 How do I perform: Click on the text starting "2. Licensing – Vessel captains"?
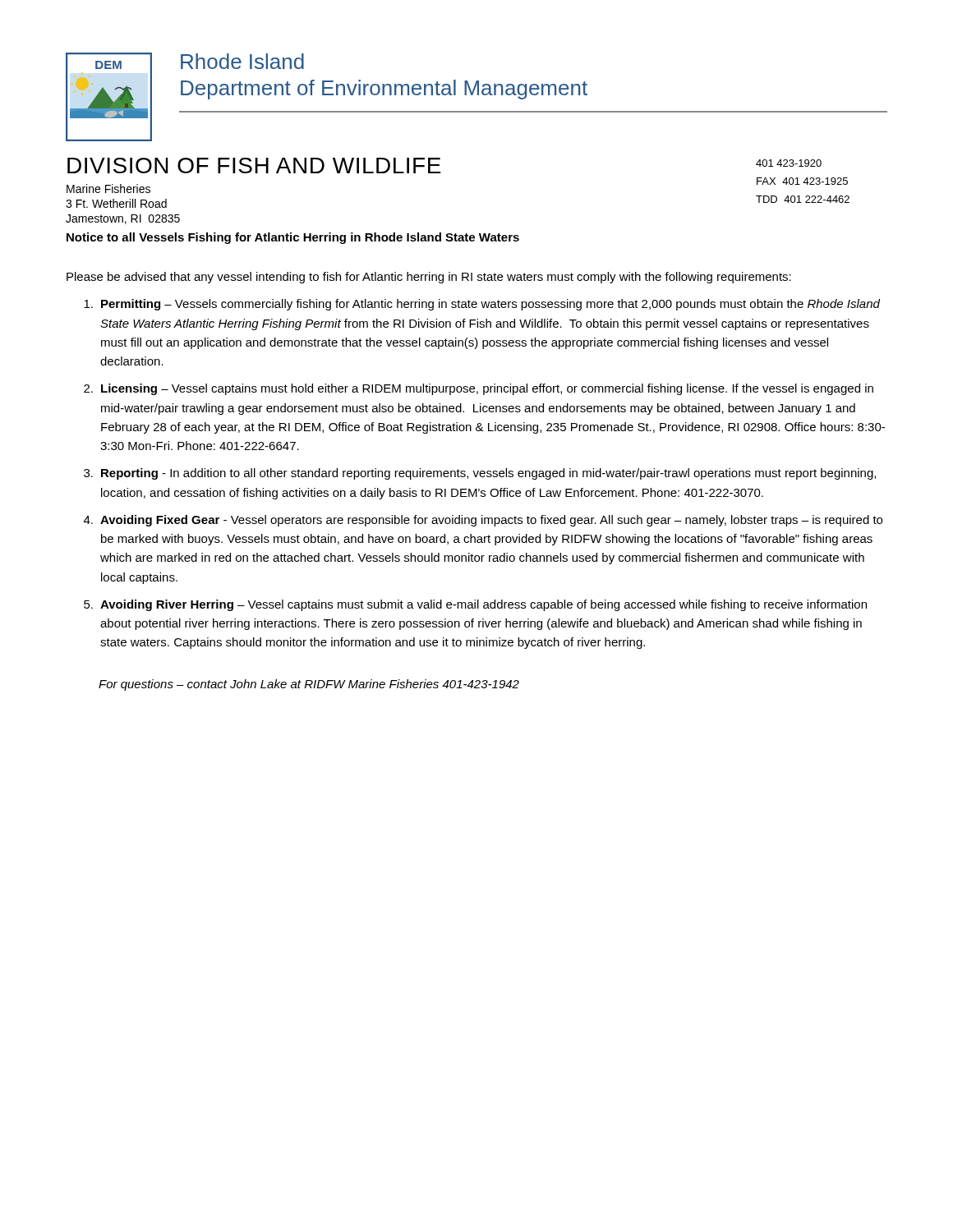tap(476, 417)
